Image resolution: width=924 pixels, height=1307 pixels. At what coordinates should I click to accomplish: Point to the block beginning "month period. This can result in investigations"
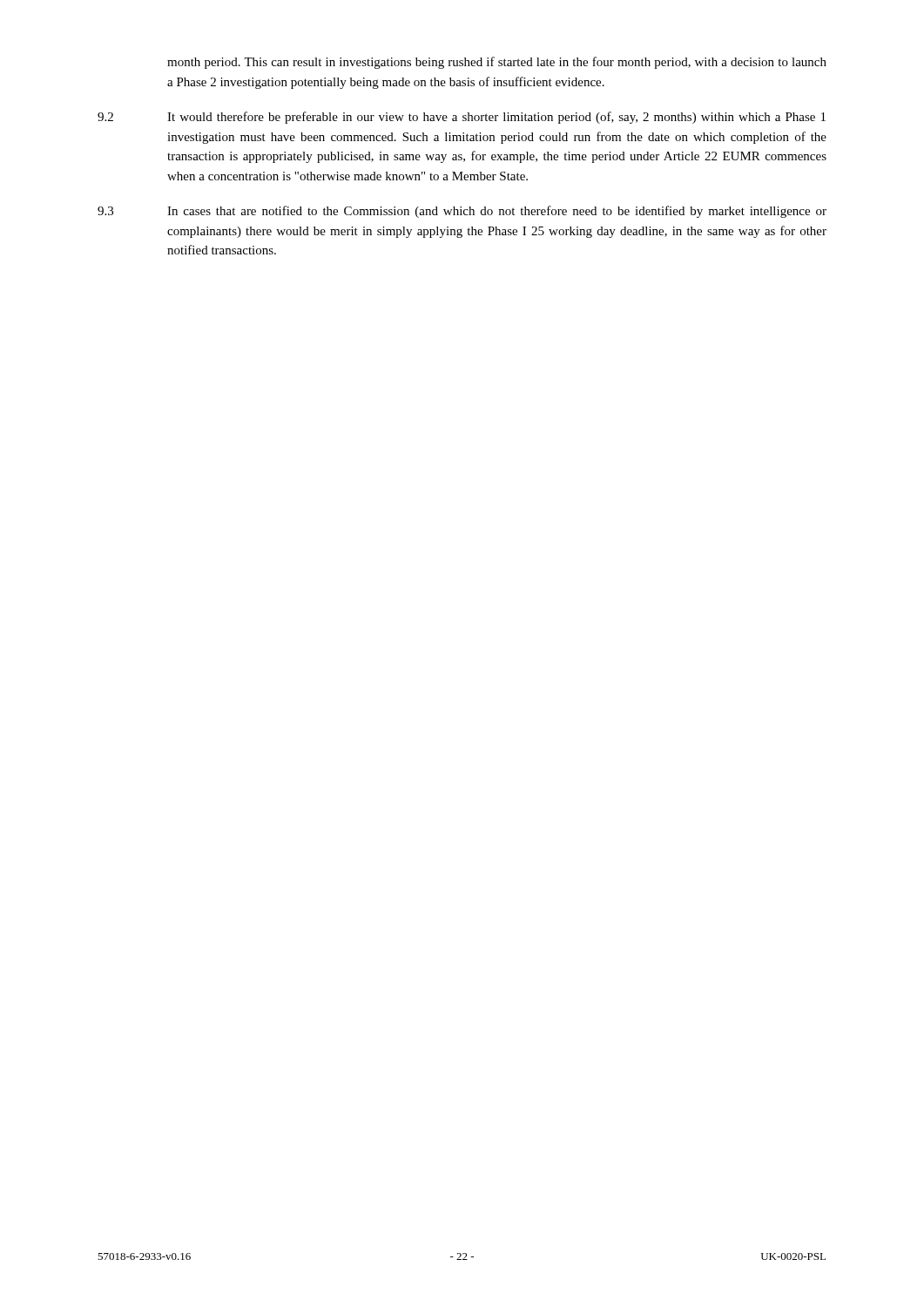coord(497,72)
